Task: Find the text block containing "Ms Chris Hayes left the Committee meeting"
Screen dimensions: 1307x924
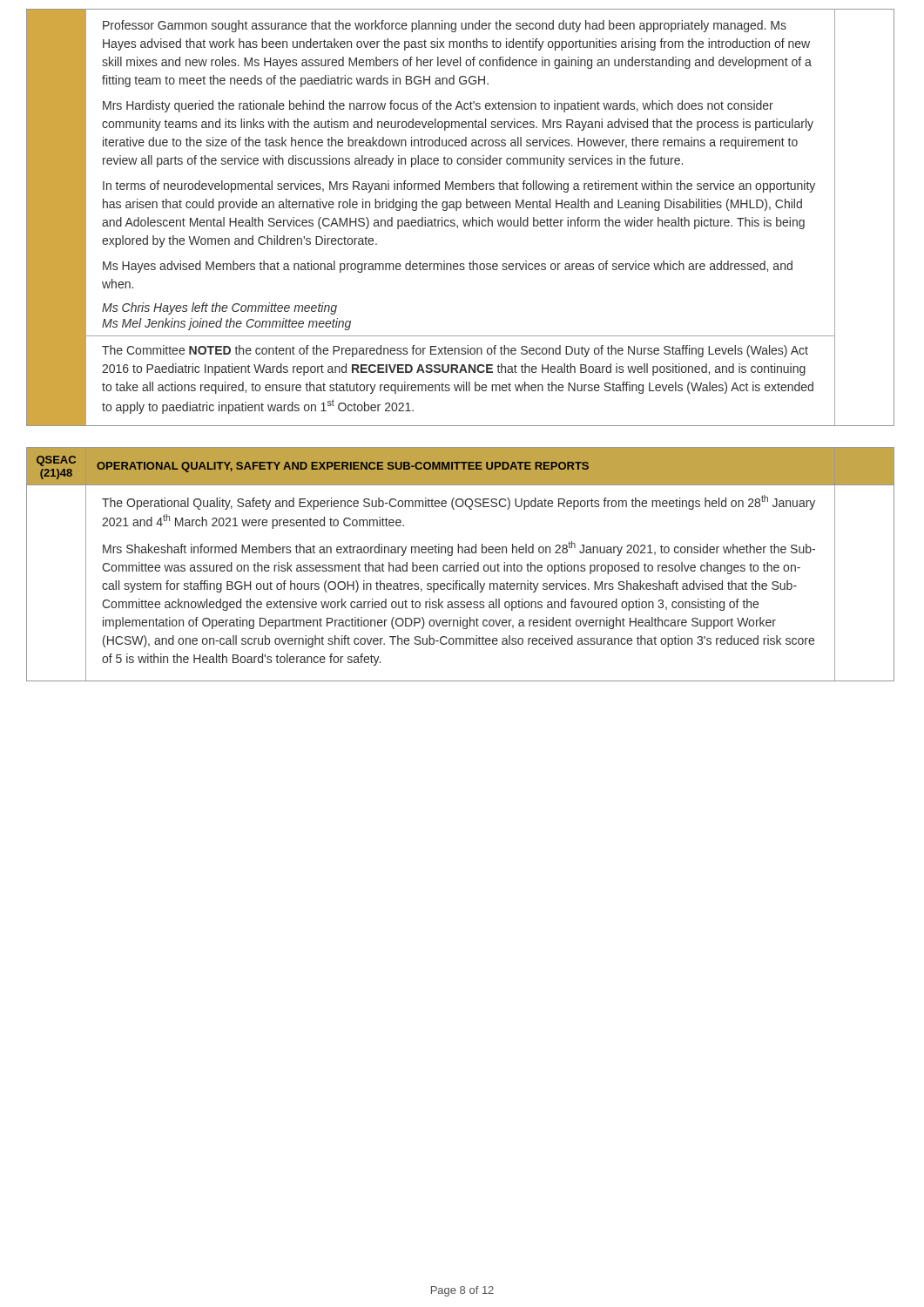Action: [x=219, y=308]
